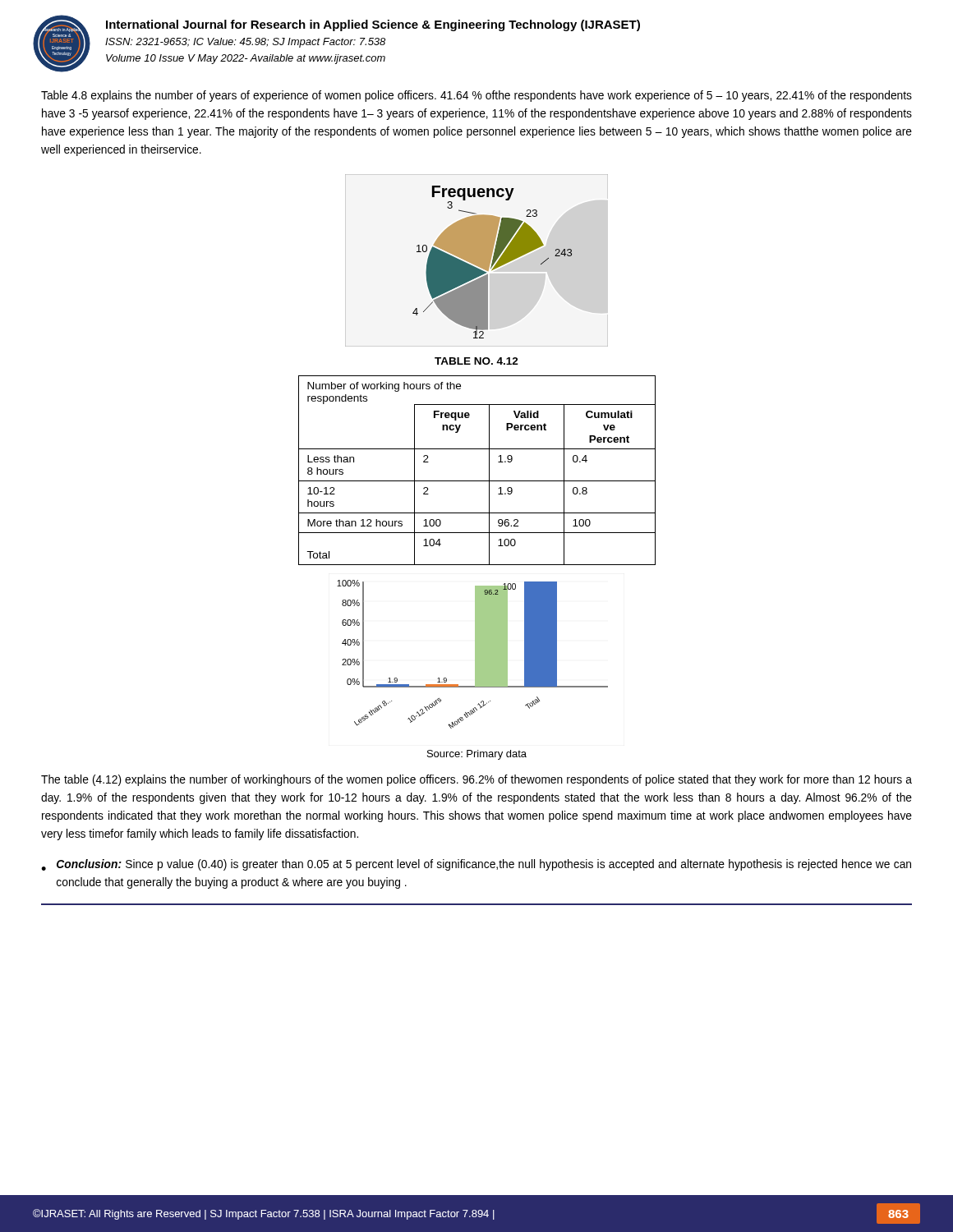Image resolution: width=953 pixels, height=1232 pixels.
Task: Select the bar chart
Action: click(x=476, y=660)
